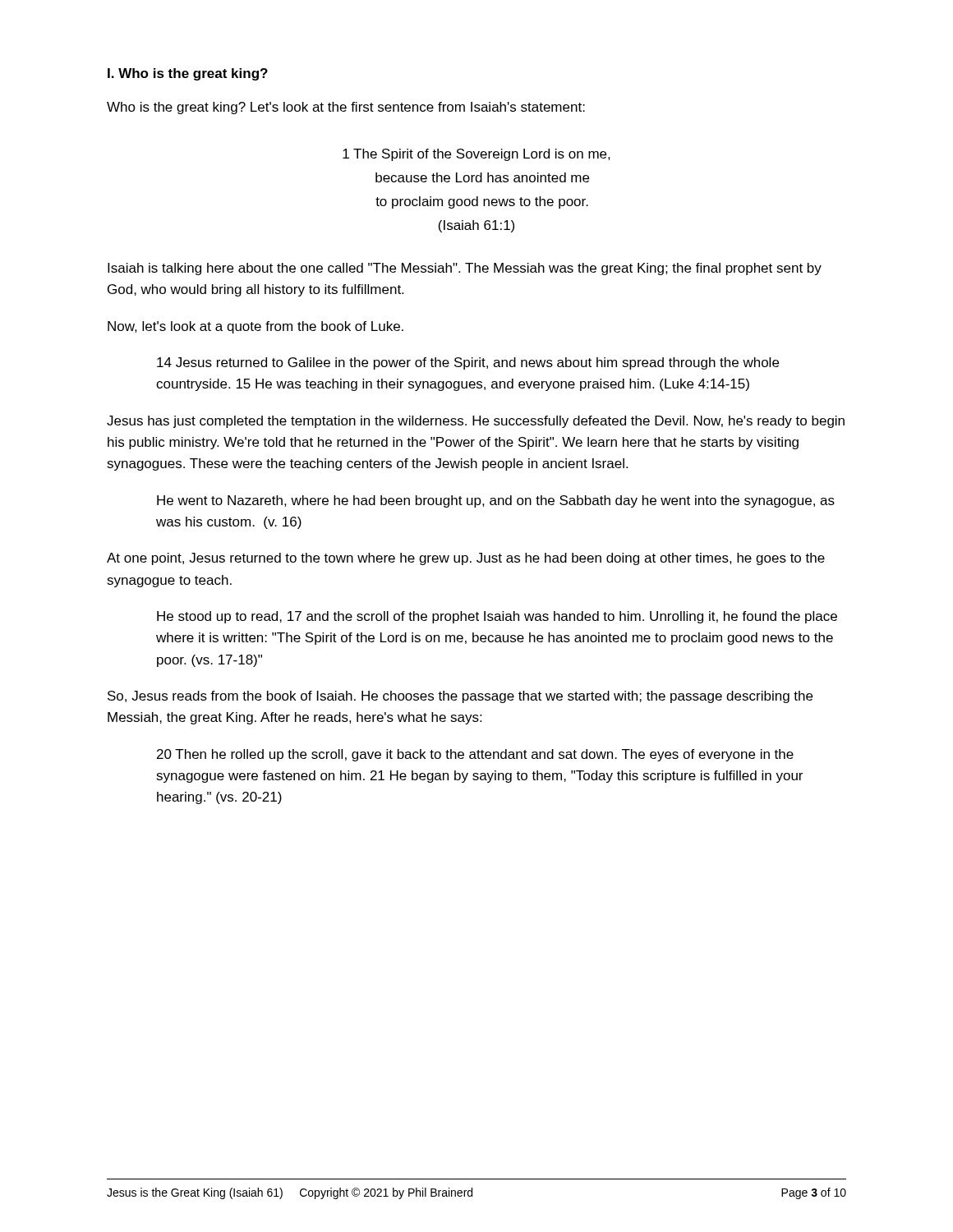The height and width of the screenshot is (1232, 953).
Task: Find the element starting "Isaiah is talking here about the one"
Action: point(464,279)
